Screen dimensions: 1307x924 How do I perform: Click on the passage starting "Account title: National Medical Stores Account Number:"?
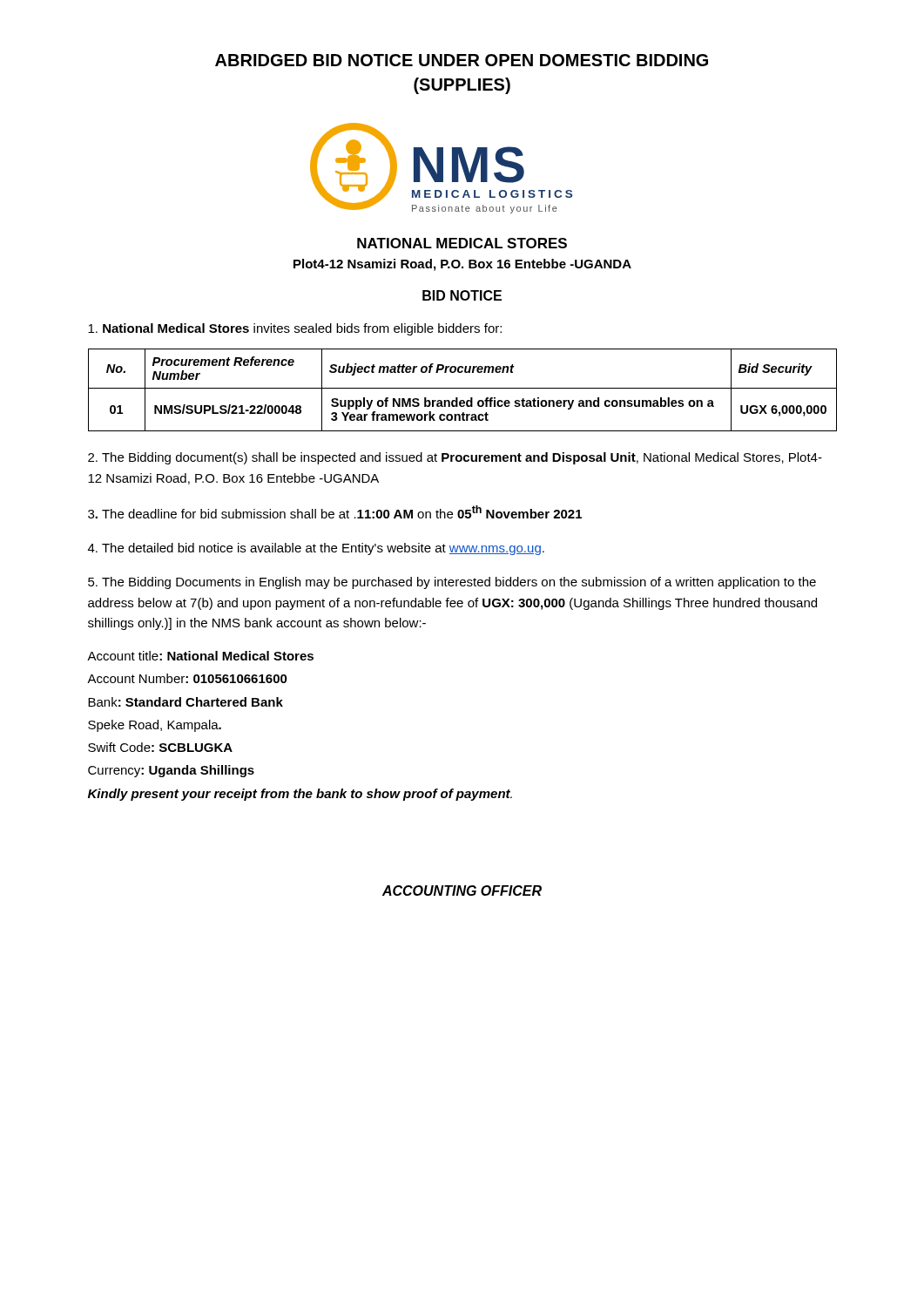200,656
